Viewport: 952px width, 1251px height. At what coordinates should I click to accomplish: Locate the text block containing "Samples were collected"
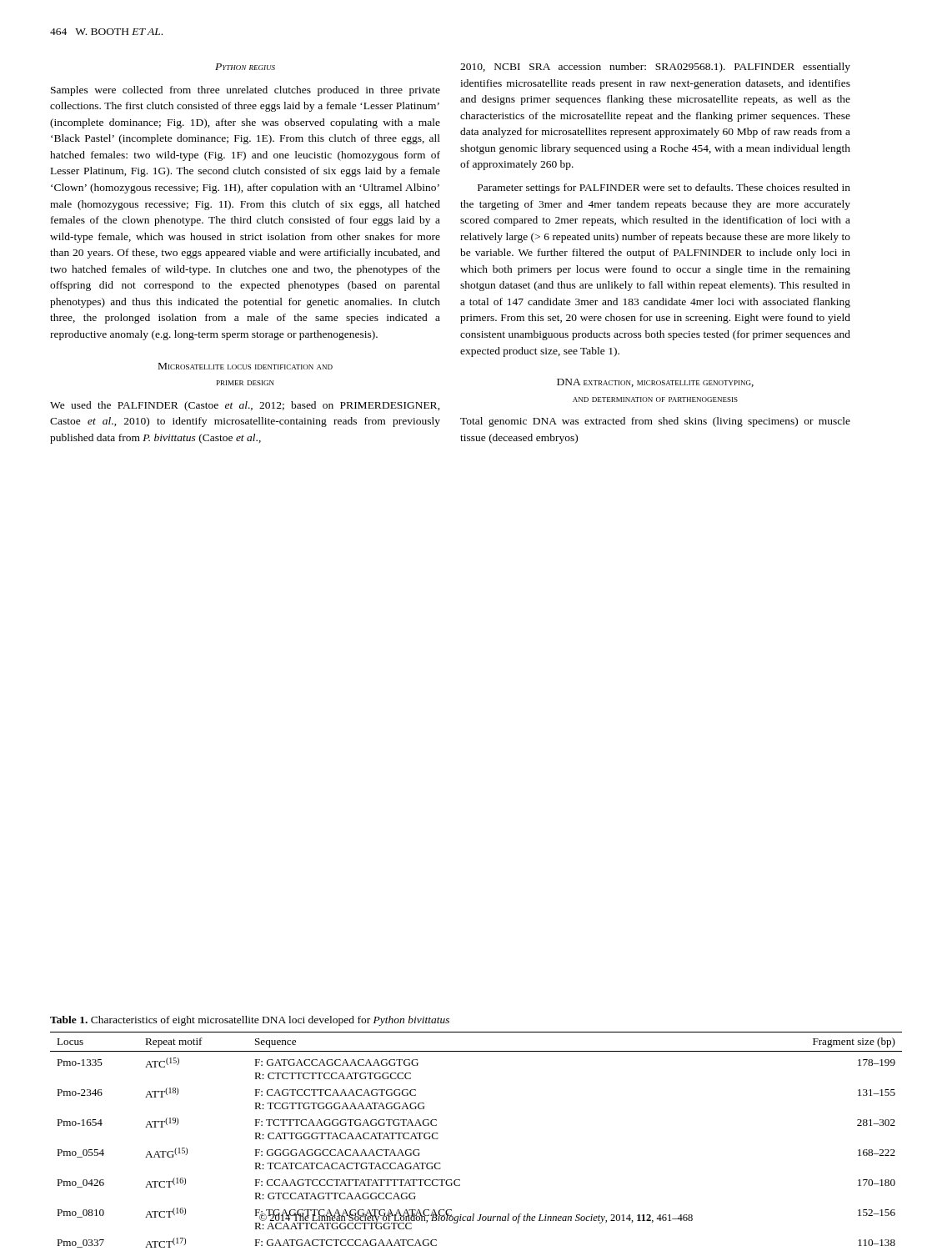(x=245, y=212)
